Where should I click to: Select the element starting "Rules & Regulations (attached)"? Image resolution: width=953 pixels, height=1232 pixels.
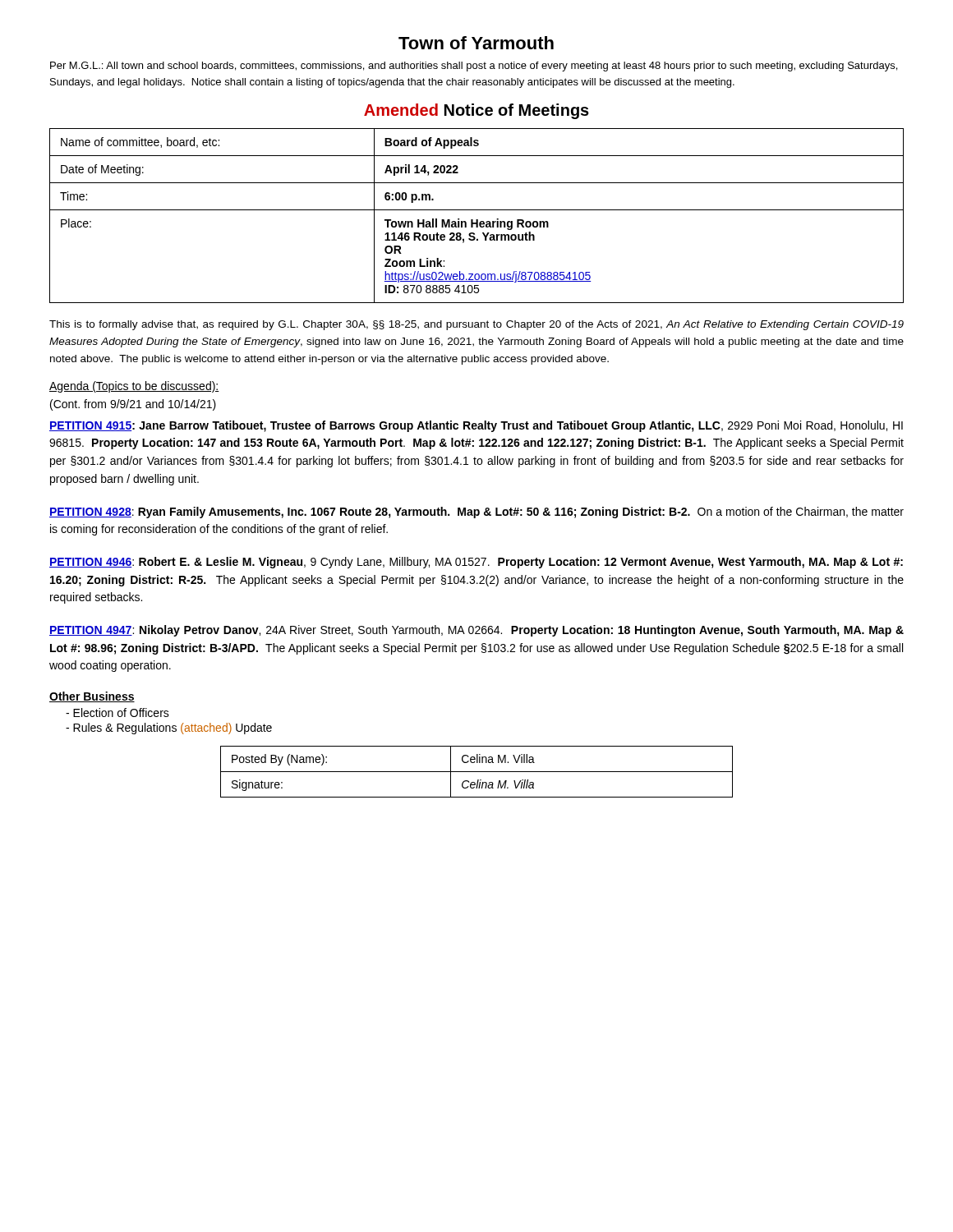coord(172,728)
